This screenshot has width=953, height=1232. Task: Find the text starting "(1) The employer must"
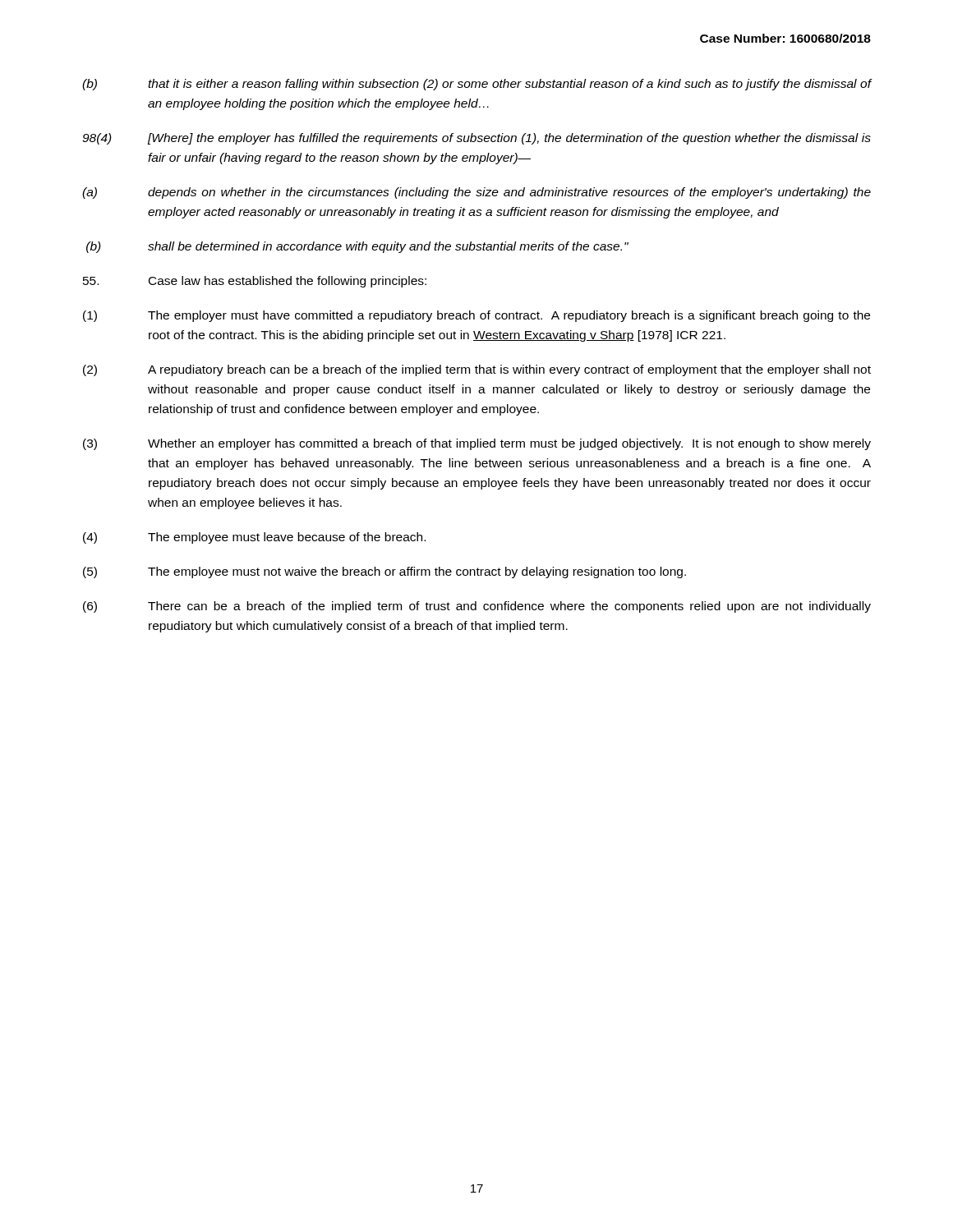click(476, 325)
